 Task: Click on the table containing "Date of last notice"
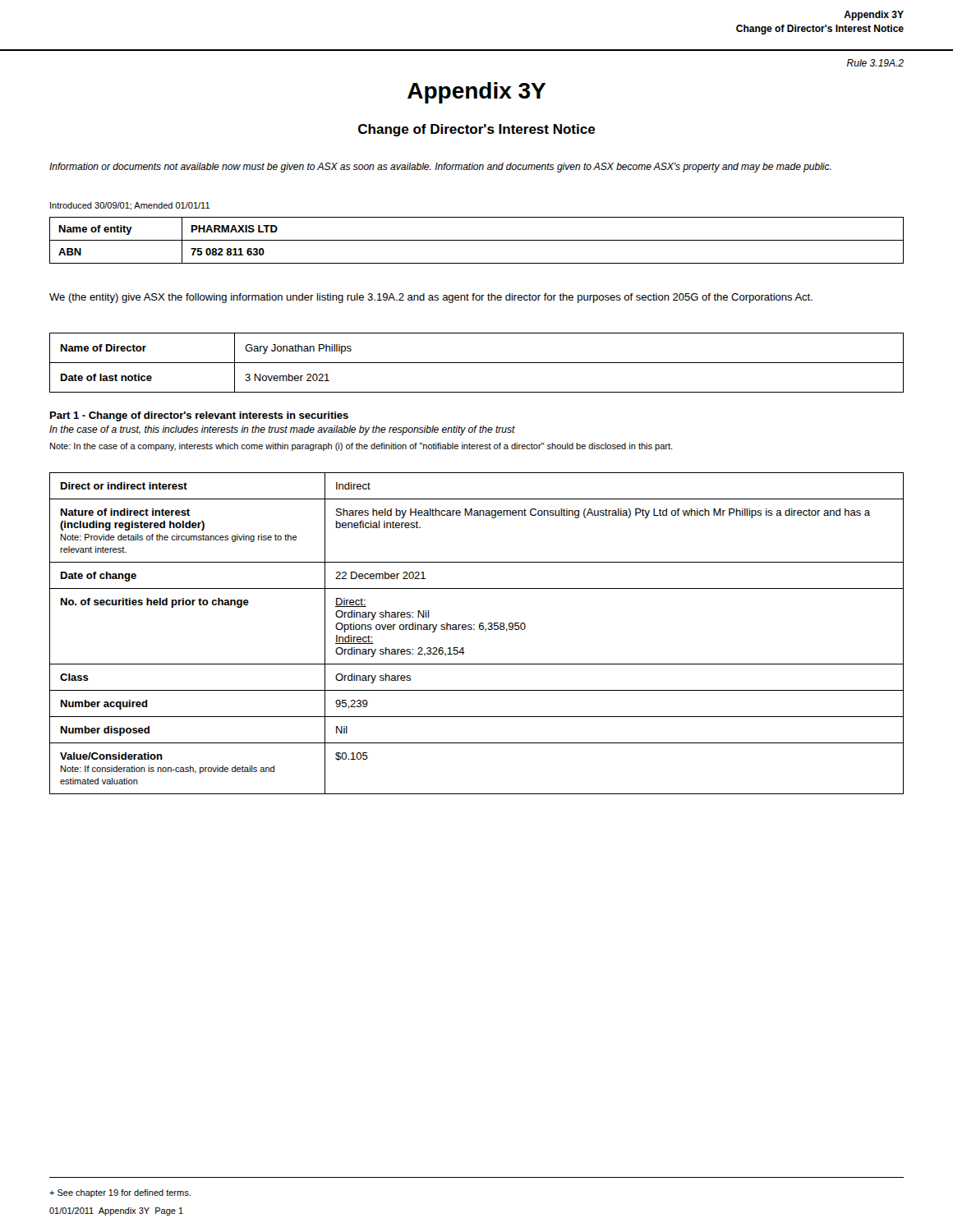pyautogui.click(x=476, y=363)
